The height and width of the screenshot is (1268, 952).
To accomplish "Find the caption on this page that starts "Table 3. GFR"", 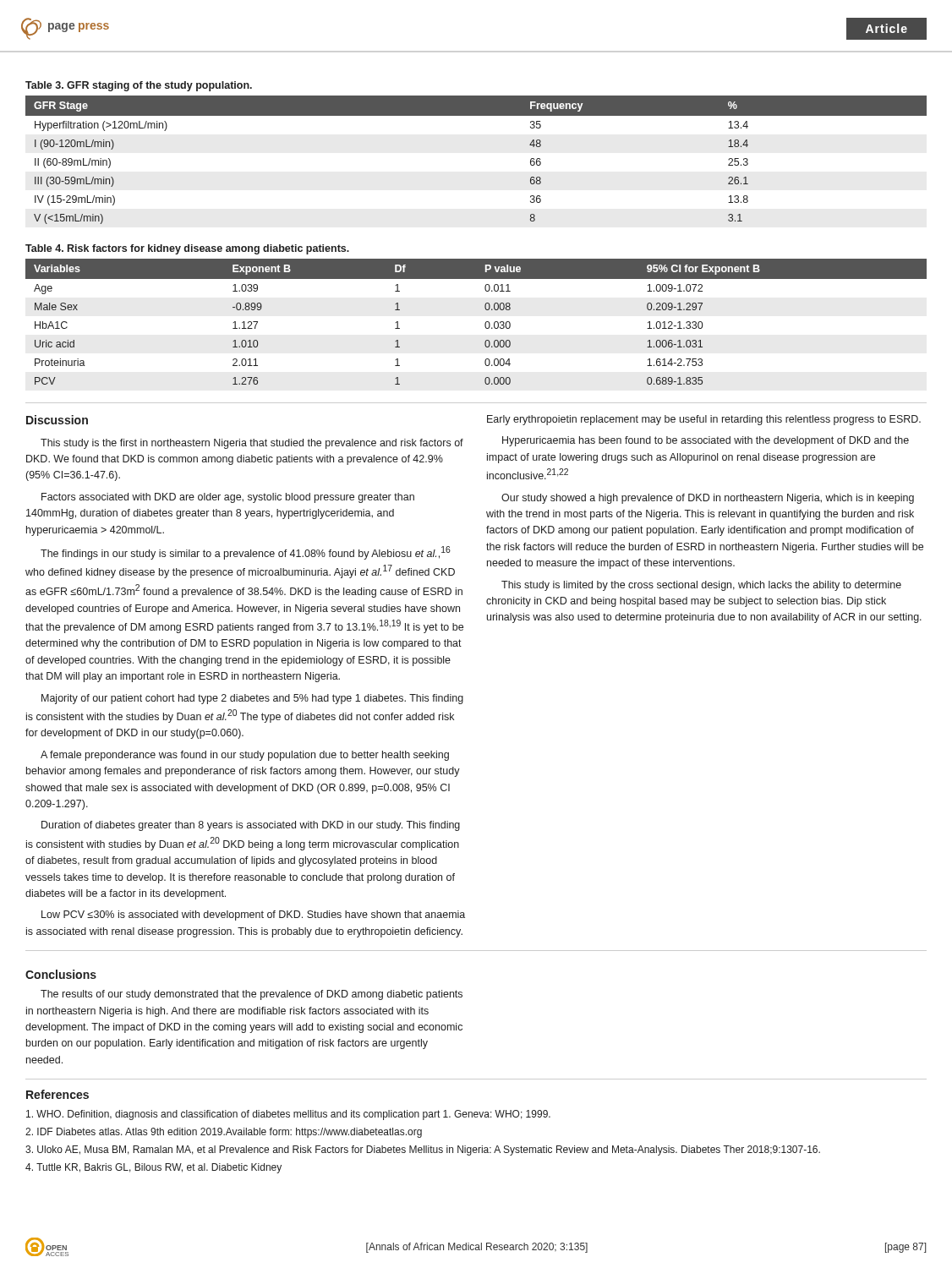I will click(x=139, y=85).
